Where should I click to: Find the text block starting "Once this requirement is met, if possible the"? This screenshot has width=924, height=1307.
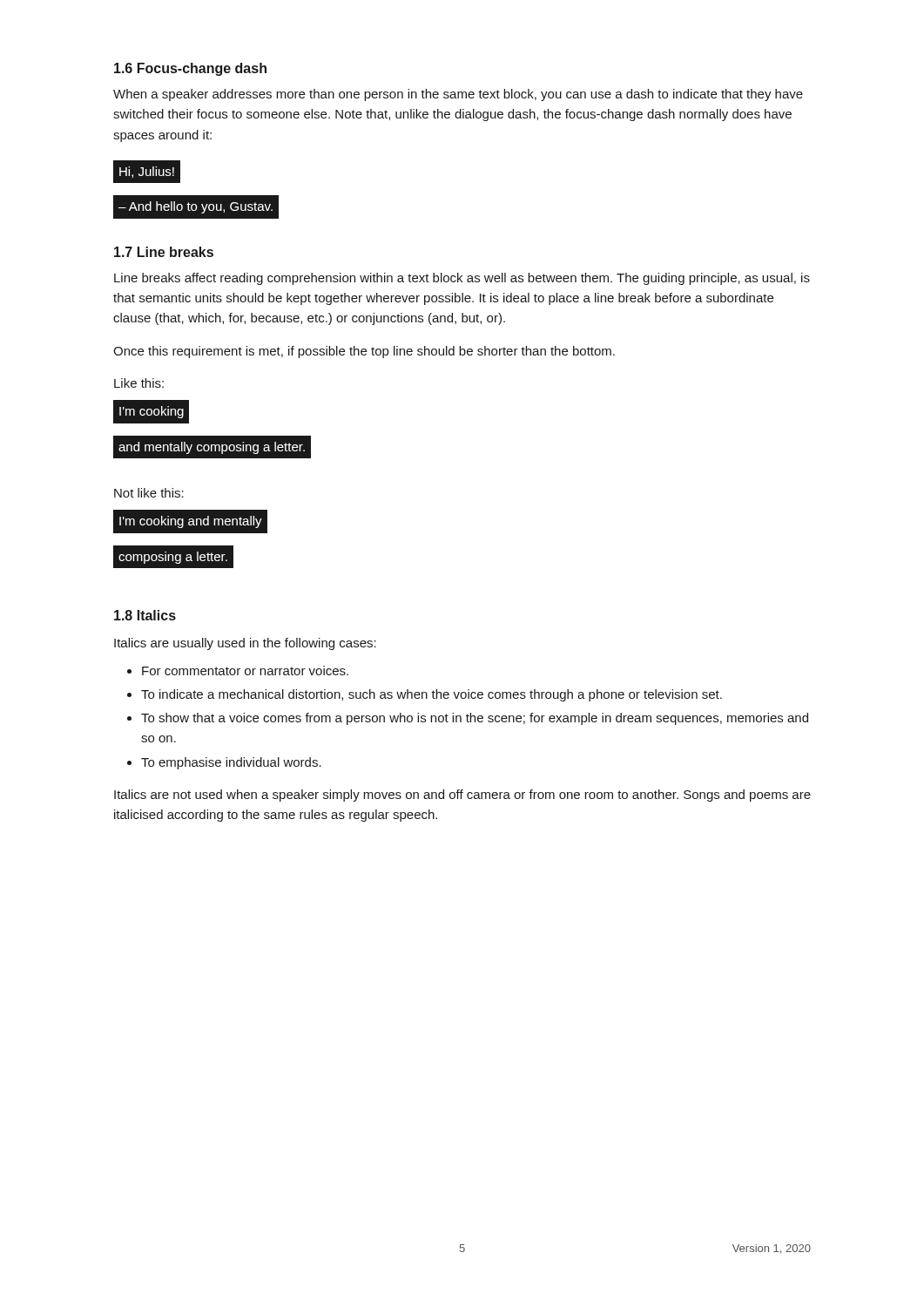(364, 350)
